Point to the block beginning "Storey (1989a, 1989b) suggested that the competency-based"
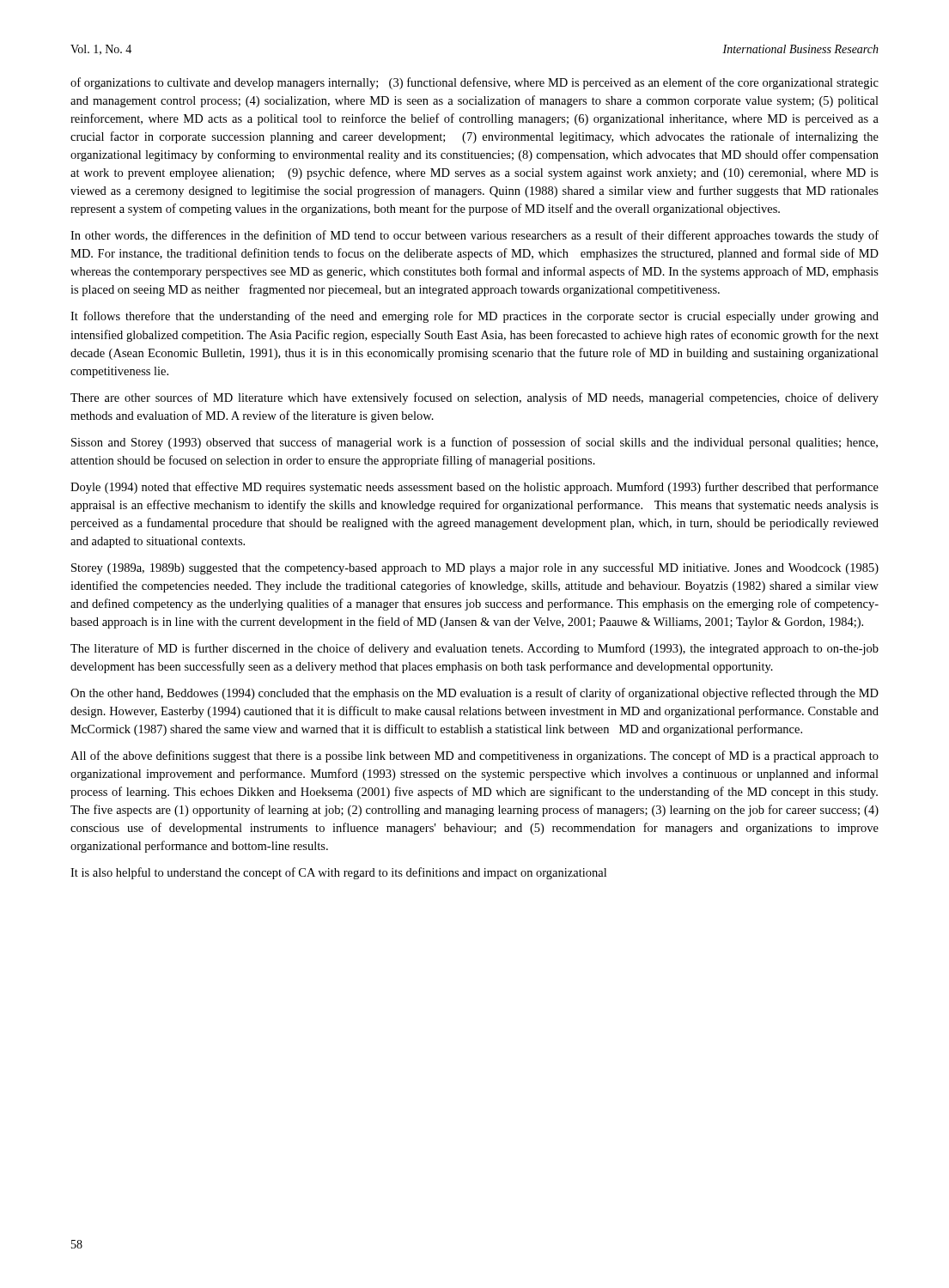 tap(474, 594)
